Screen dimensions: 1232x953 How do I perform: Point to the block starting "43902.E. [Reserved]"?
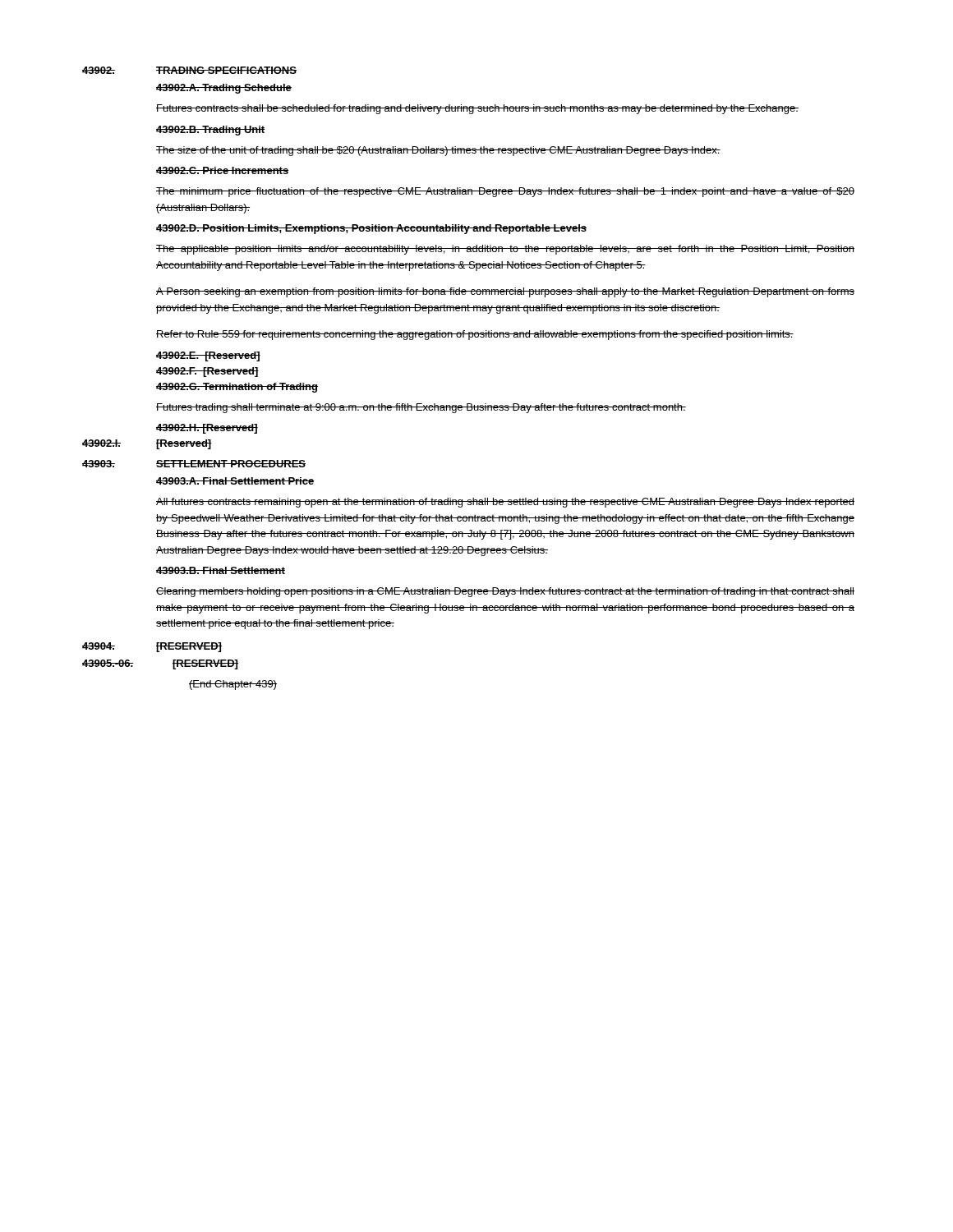pyautogui.click(x=208, y=356)
